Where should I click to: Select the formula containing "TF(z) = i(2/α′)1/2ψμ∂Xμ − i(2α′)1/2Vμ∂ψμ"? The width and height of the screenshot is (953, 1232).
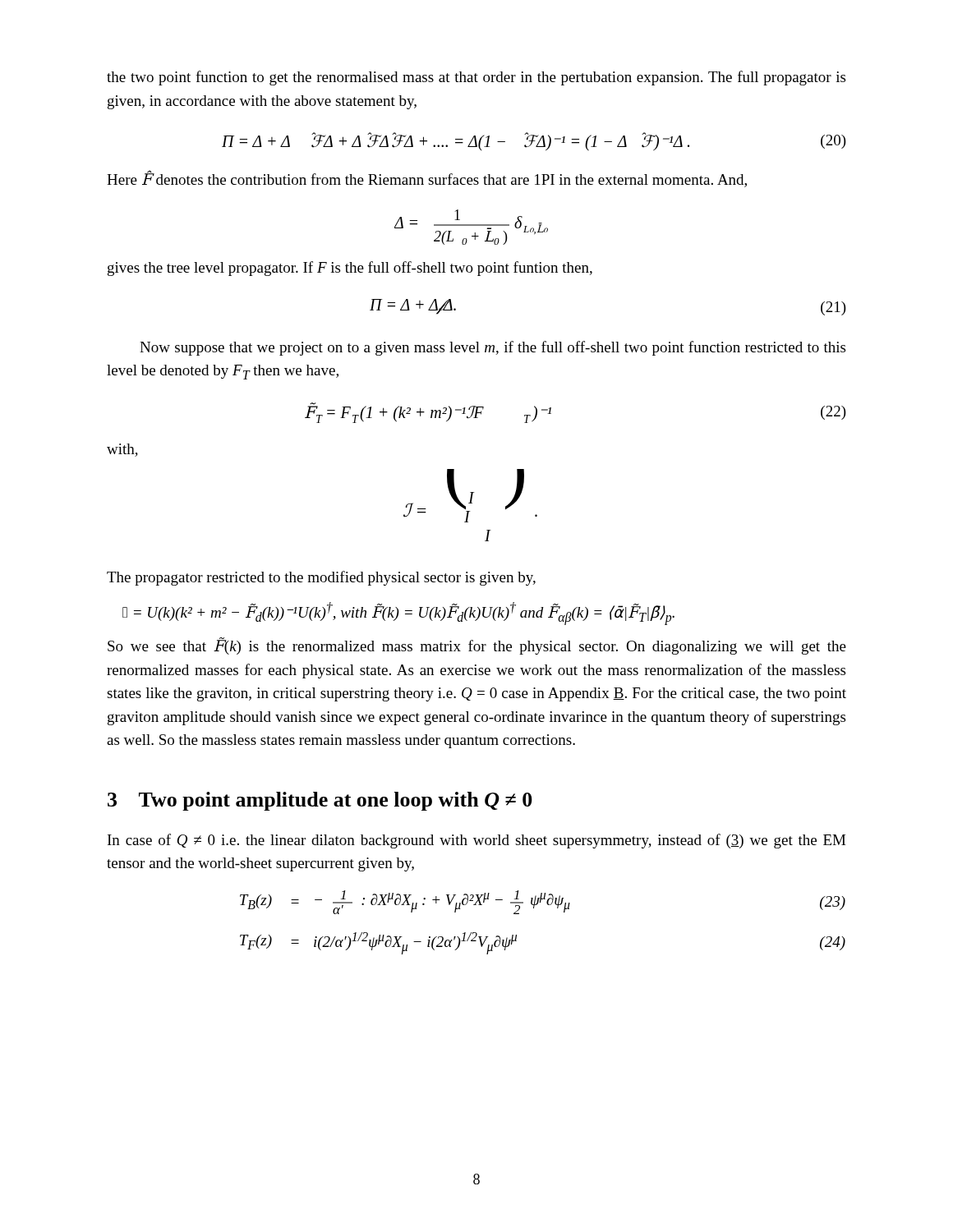coord(476,942)
